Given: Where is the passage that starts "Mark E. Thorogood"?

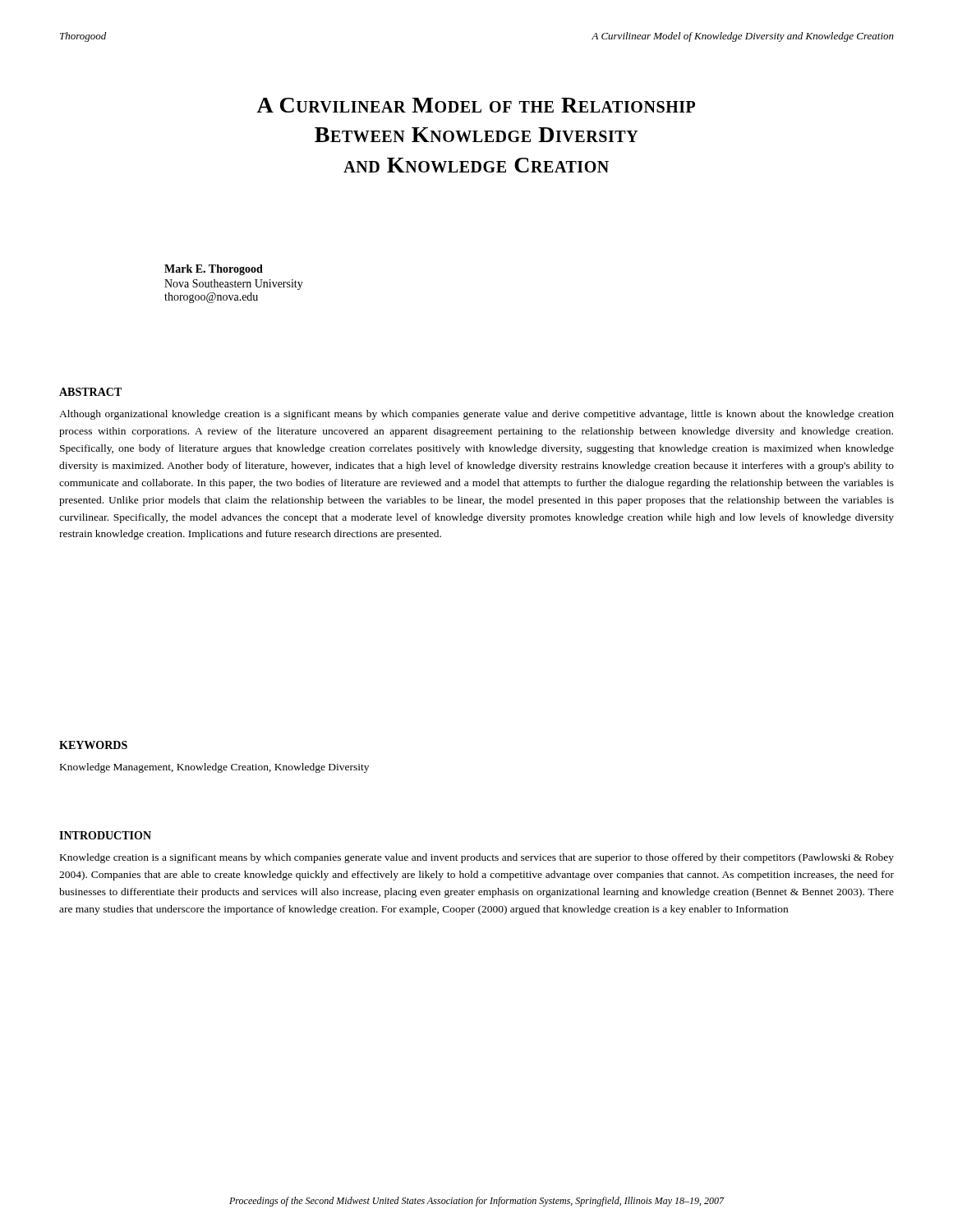Looking at the screenshot, I should tap(234, 283).
